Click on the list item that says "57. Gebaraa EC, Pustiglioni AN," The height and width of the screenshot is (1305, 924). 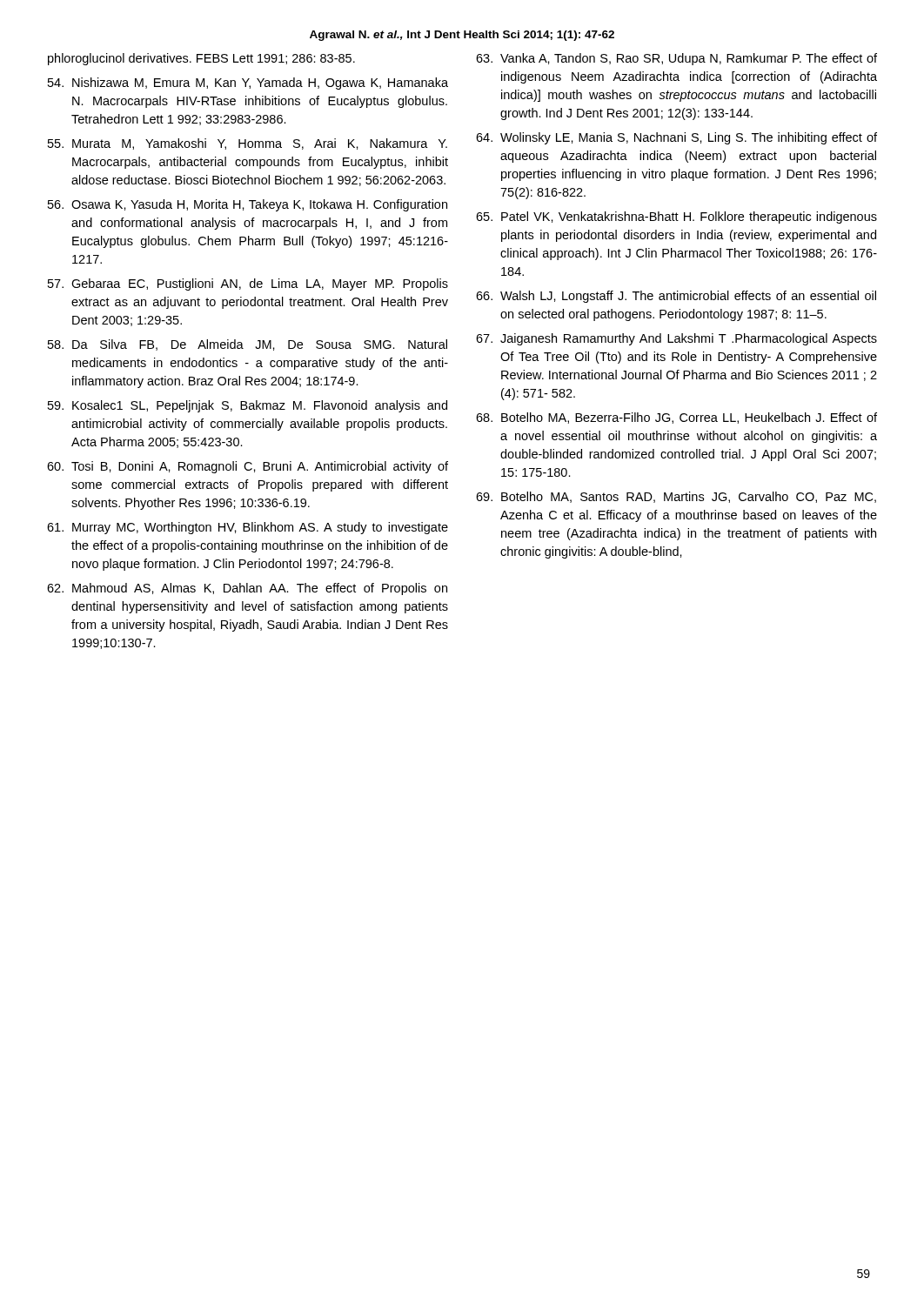pos(247,302)
